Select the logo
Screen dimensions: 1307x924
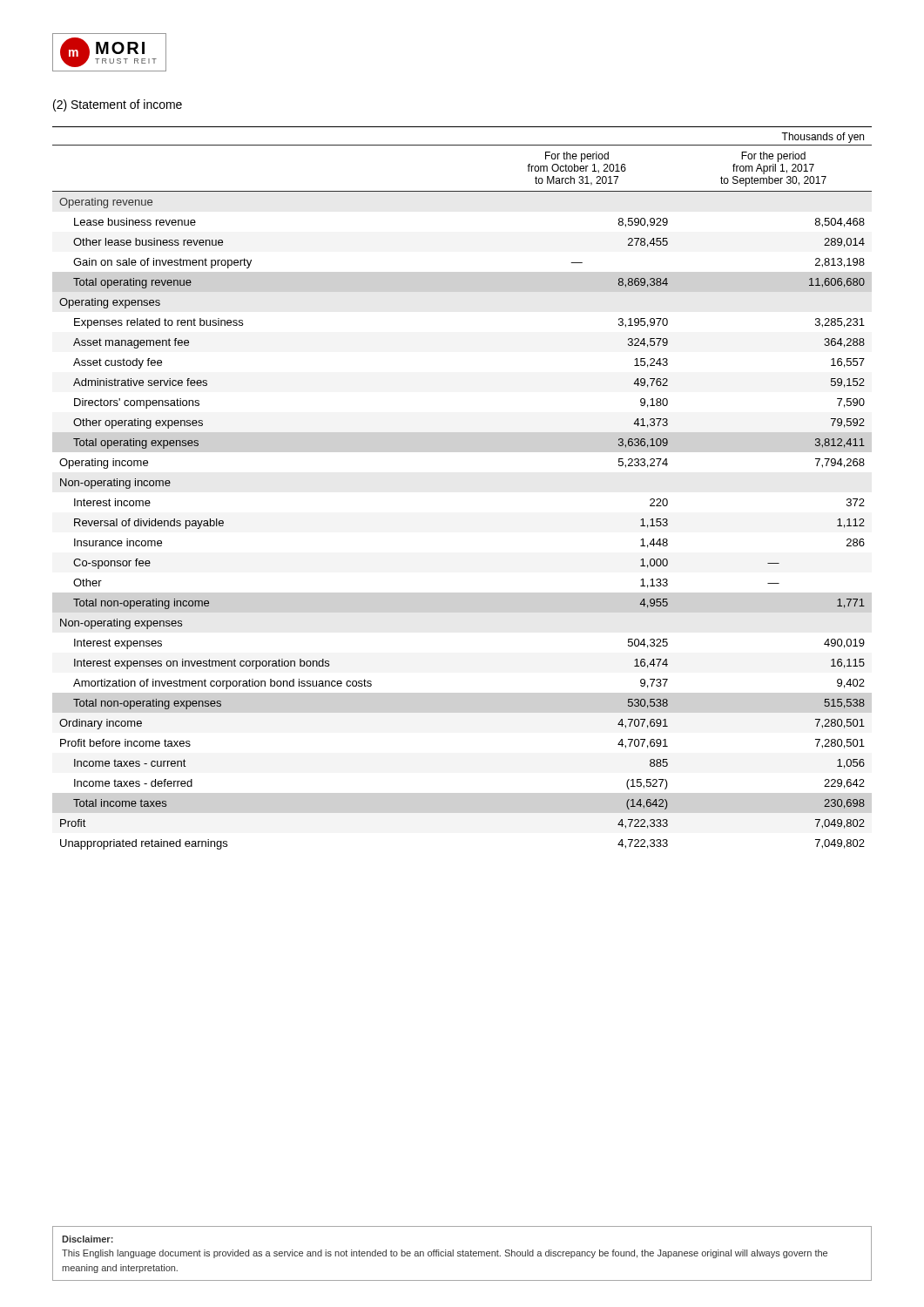click(x=109, y=52)
